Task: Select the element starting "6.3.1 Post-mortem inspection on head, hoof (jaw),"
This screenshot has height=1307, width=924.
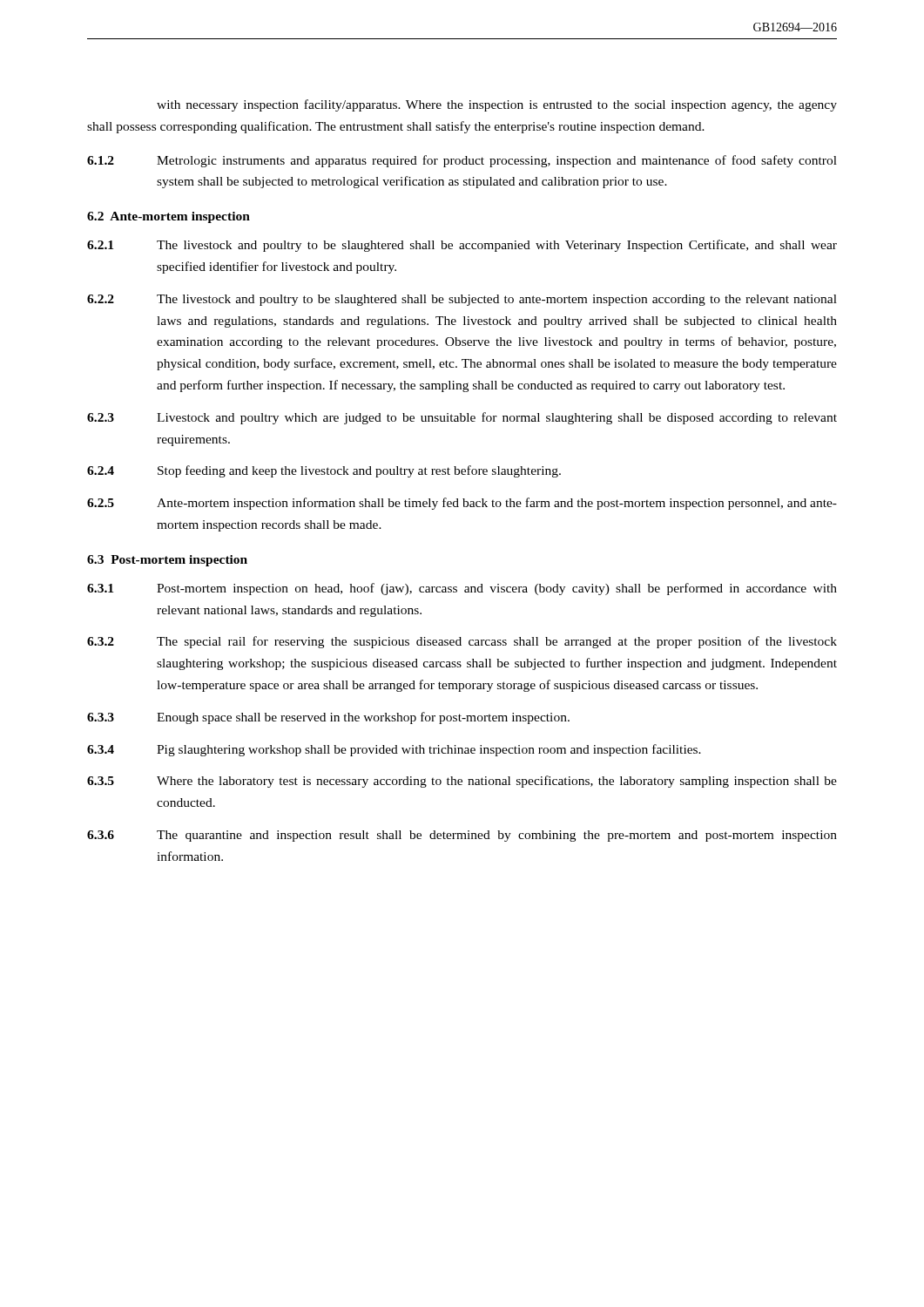Action: pyautogui.click(x=462, y=599)
